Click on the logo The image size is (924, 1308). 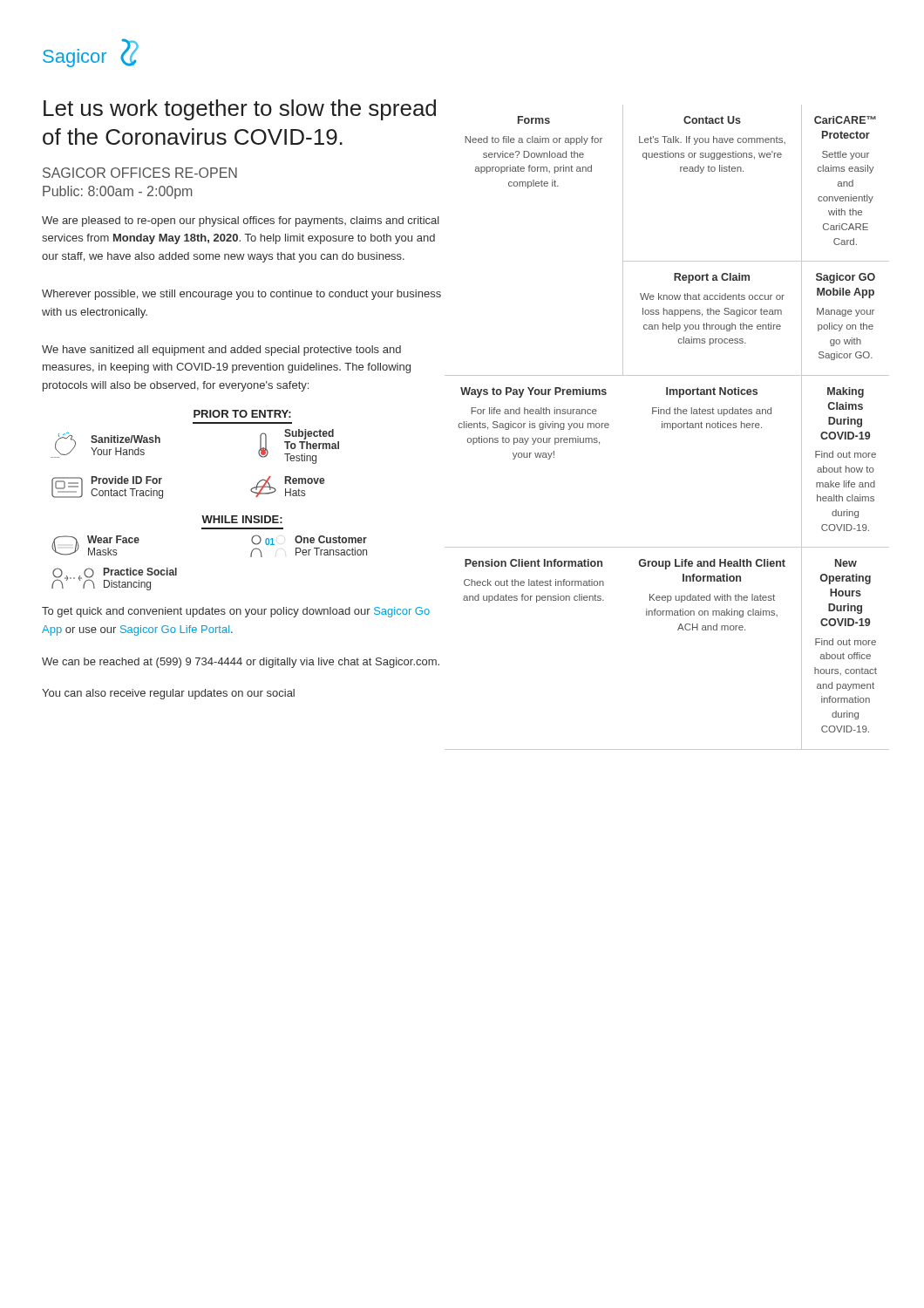[242, 56]
